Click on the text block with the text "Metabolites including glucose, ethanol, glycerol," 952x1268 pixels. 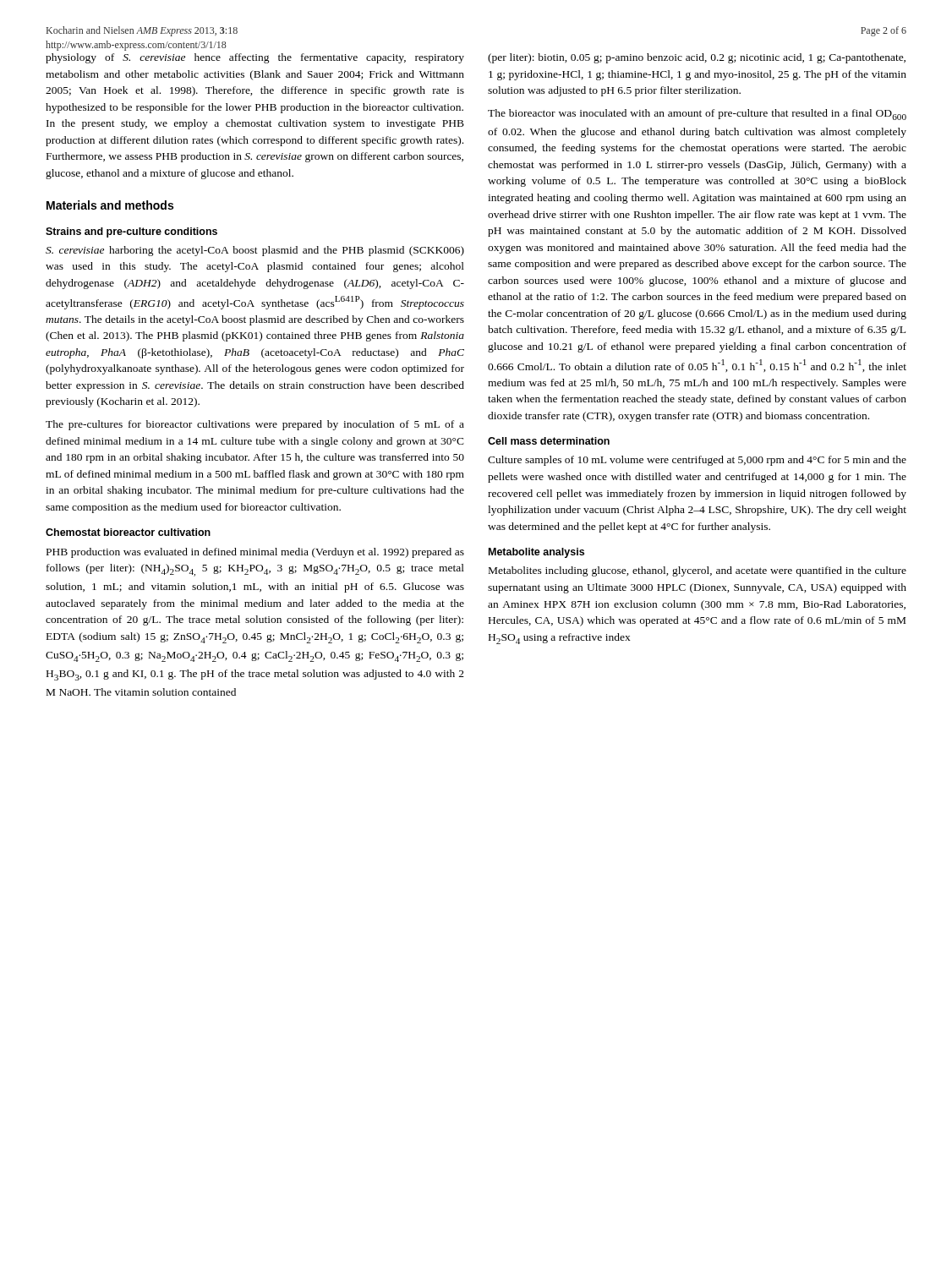pyautogui.click(x=697, y=605)
